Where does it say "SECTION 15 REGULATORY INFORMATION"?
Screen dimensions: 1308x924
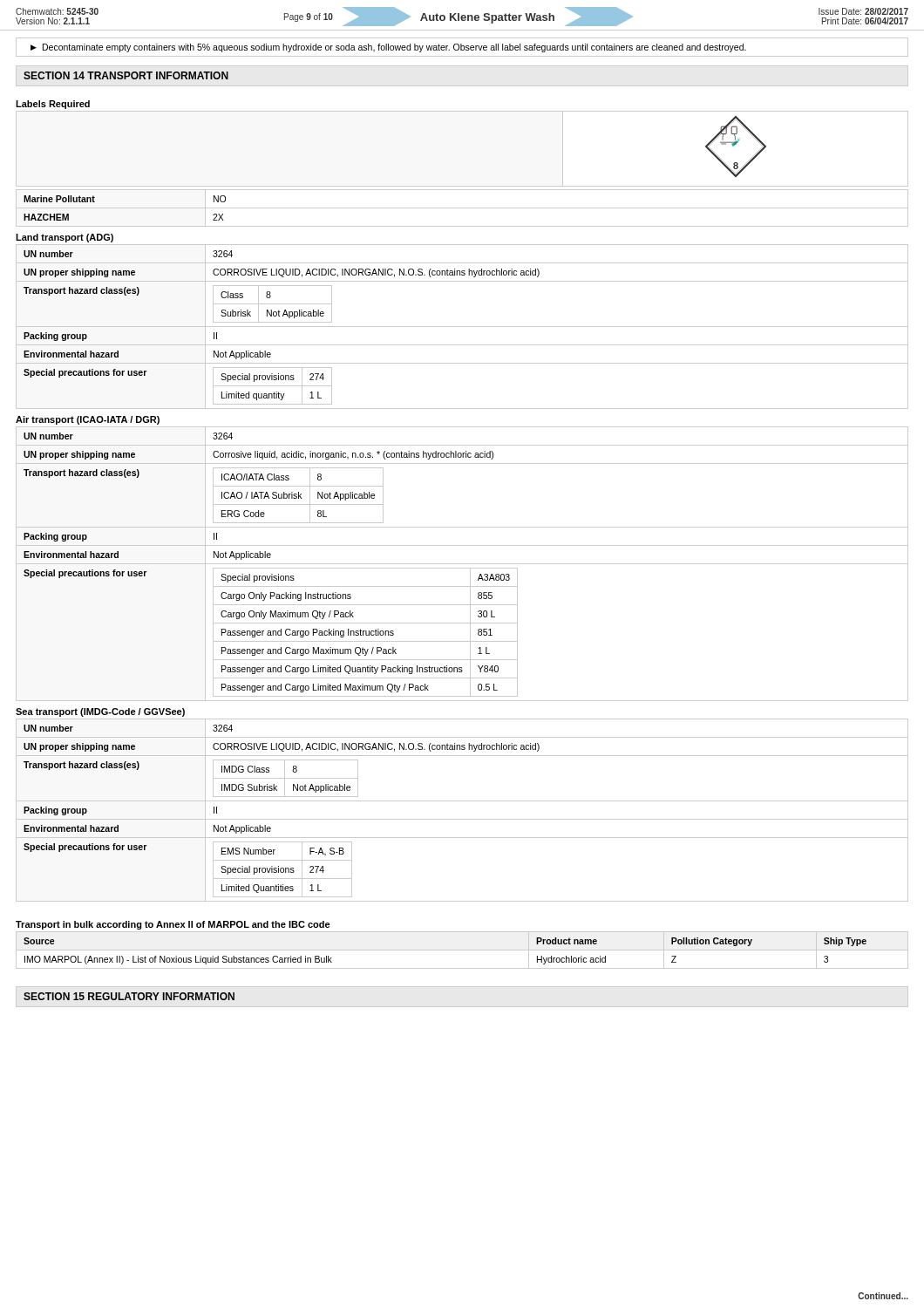tap(129, 997)
